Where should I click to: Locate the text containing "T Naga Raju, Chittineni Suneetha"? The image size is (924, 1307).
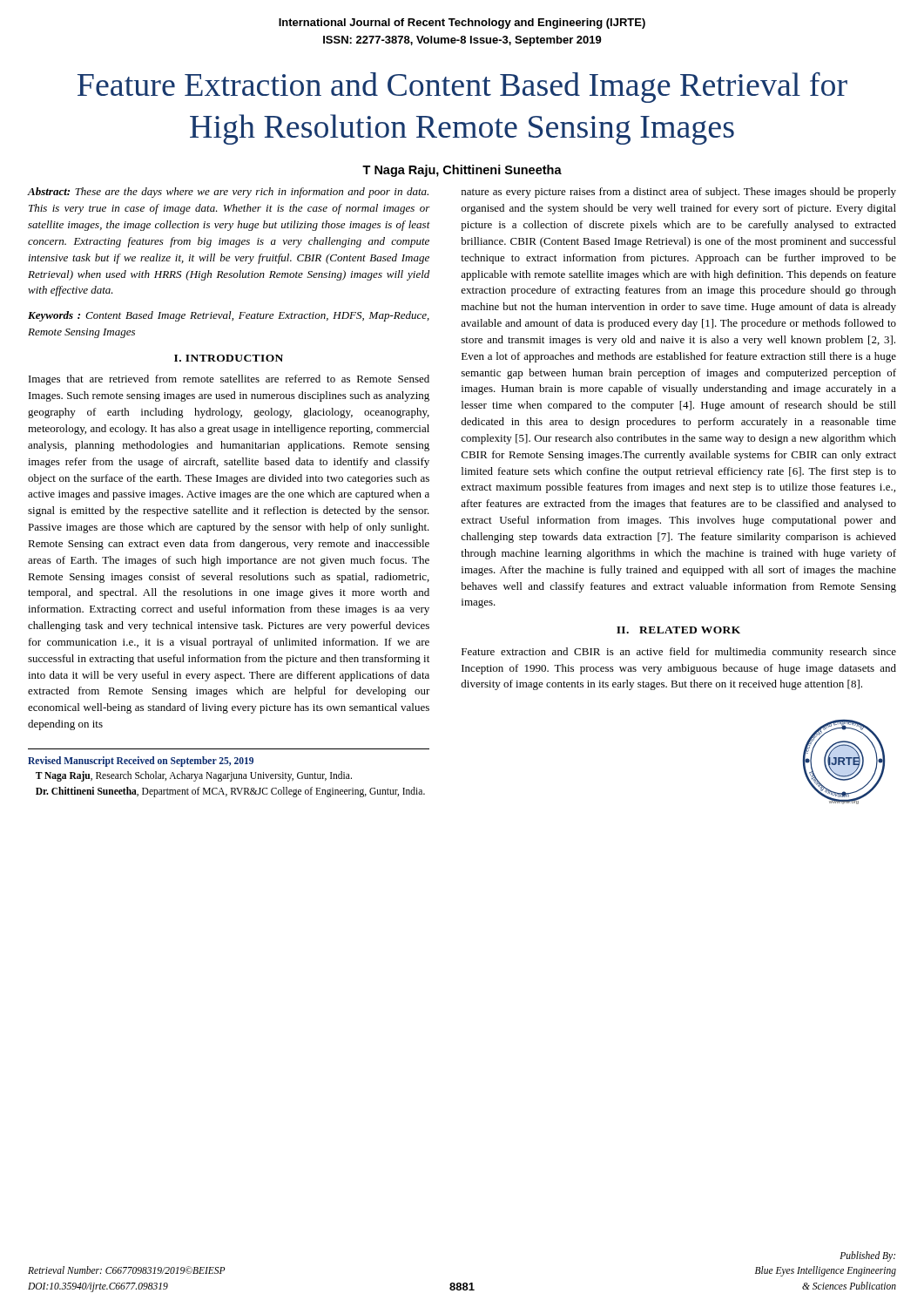point(462,170)
